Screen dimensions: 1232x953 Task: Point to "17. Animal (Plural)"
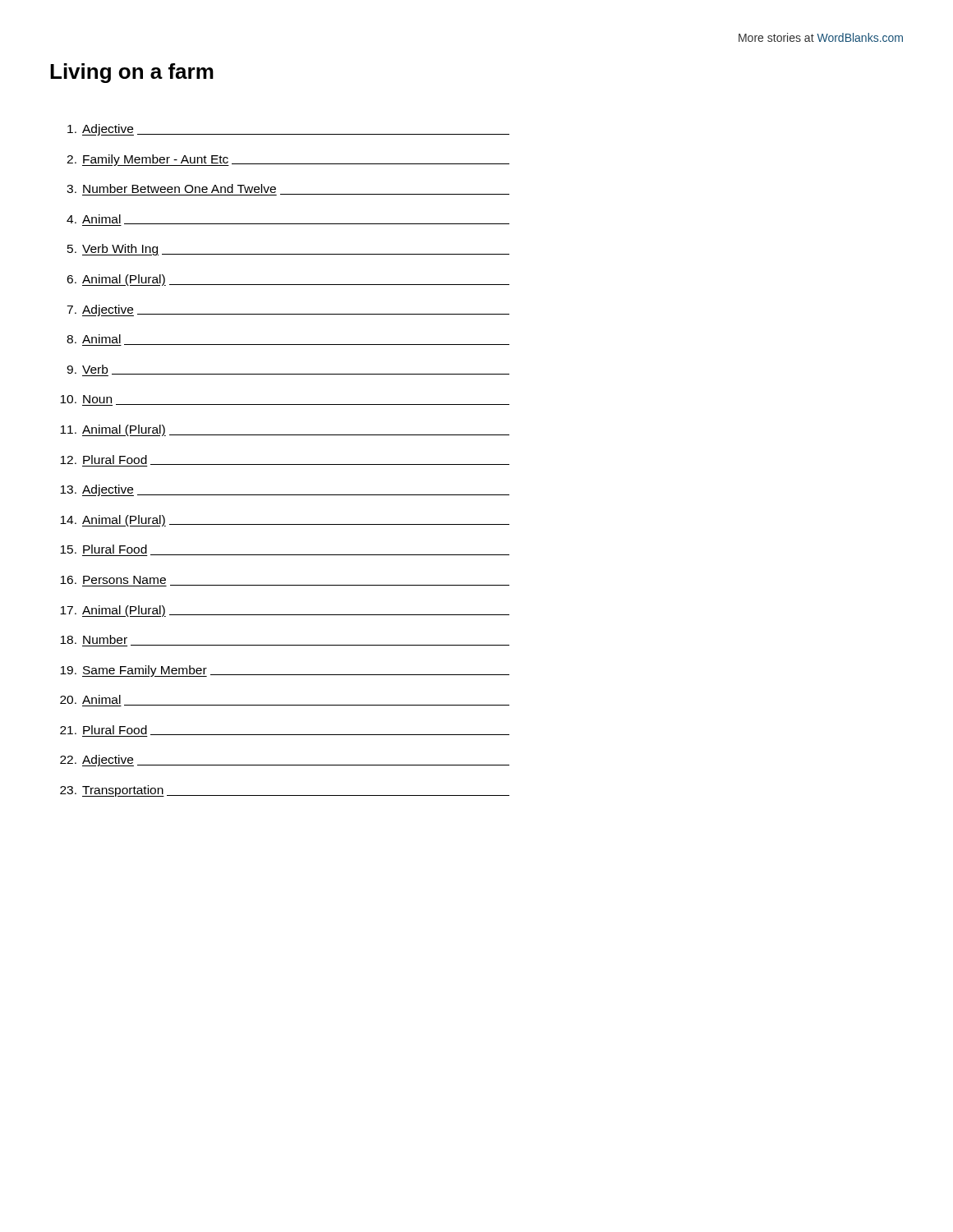(279, 610)
